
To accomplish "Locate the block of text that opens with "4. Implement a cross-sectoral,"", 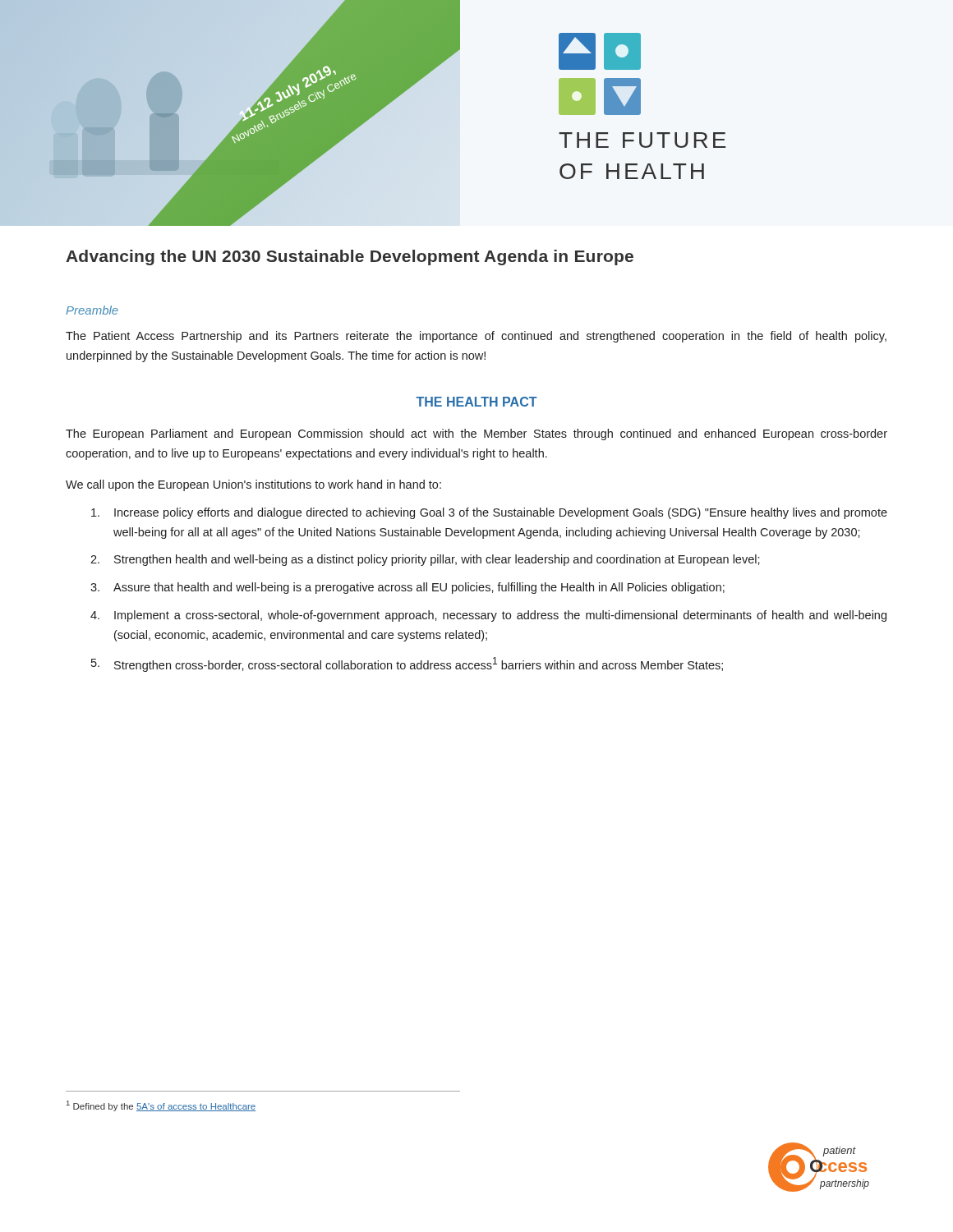I will (x=489, y=626).
